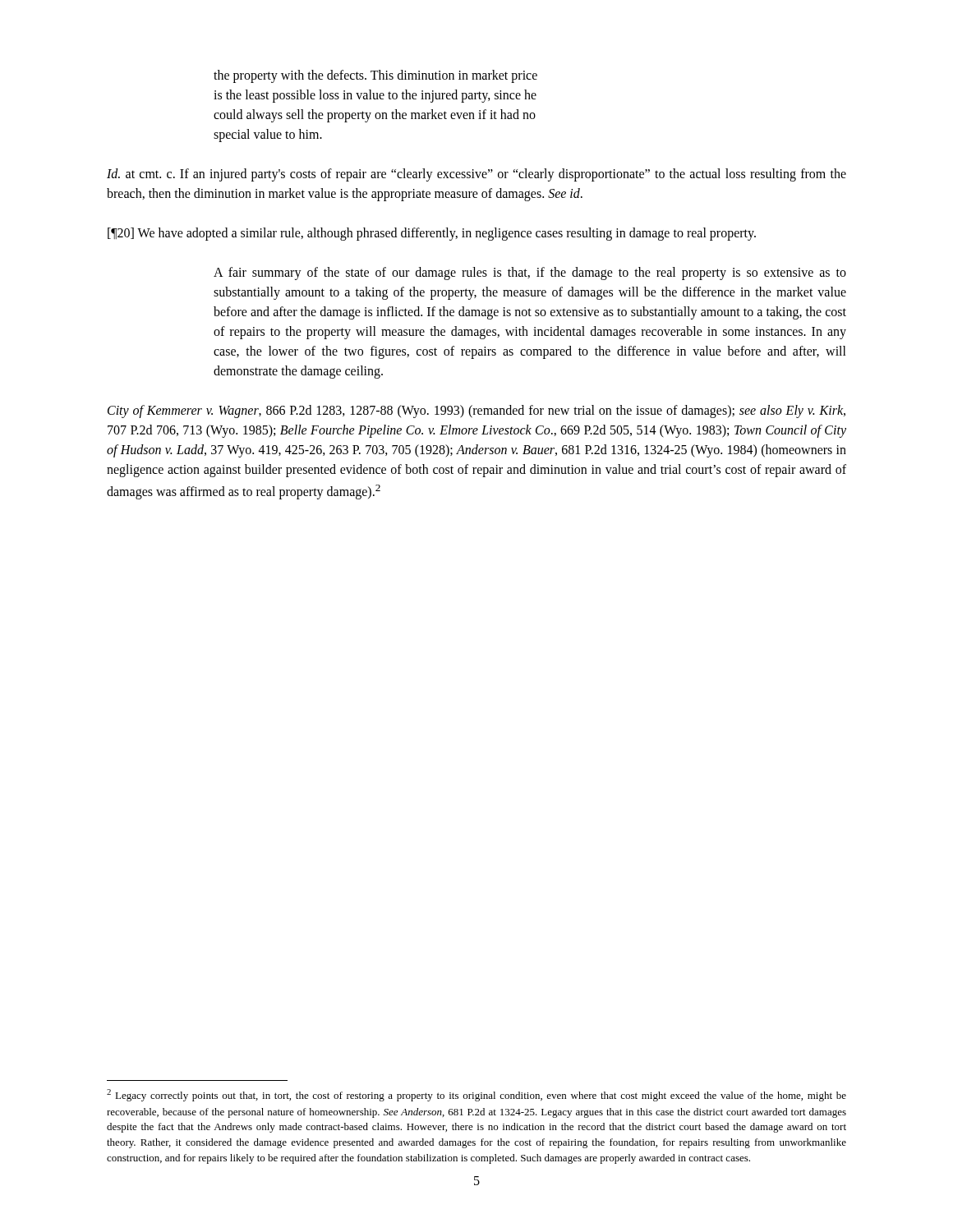Click the passage that begins "A fair summary of the state of our"

click(x=530, y=322)
